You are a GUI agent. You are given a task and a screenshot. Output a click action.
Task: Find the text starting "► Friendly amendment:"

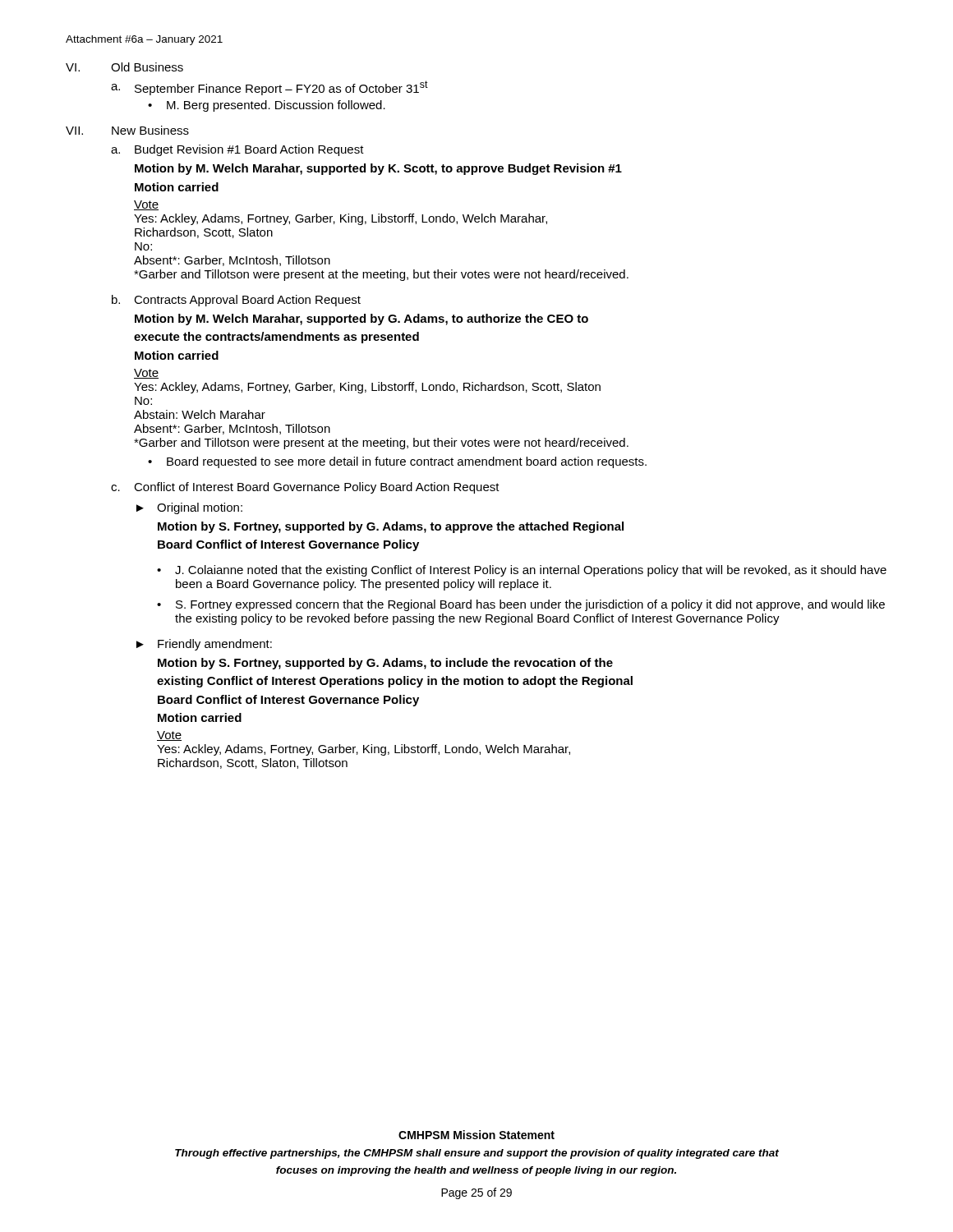(203, 643)
